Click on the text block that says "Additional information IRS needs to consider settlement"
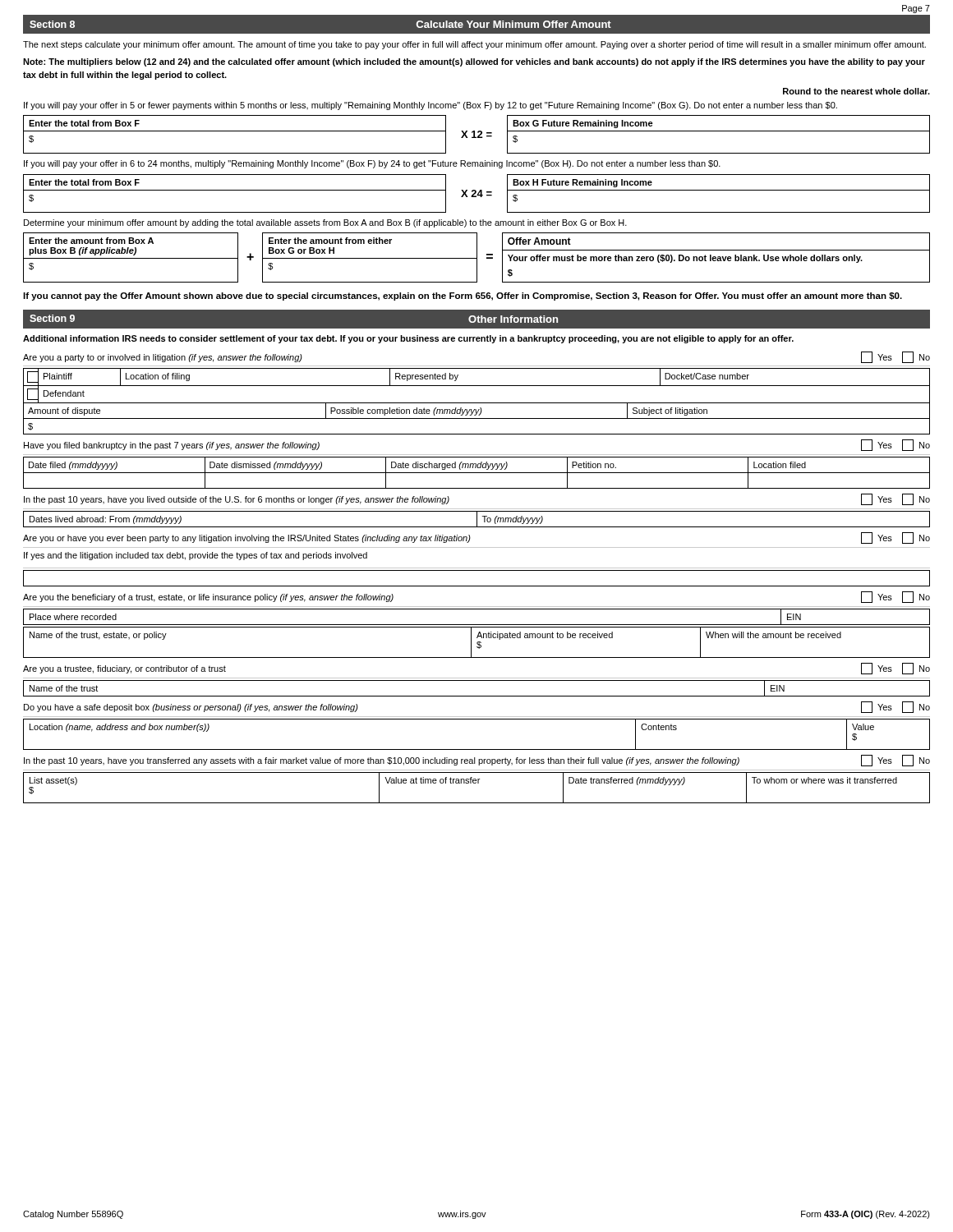The width and height of the screenshot is (953, 1232). [x=408, y=338]
